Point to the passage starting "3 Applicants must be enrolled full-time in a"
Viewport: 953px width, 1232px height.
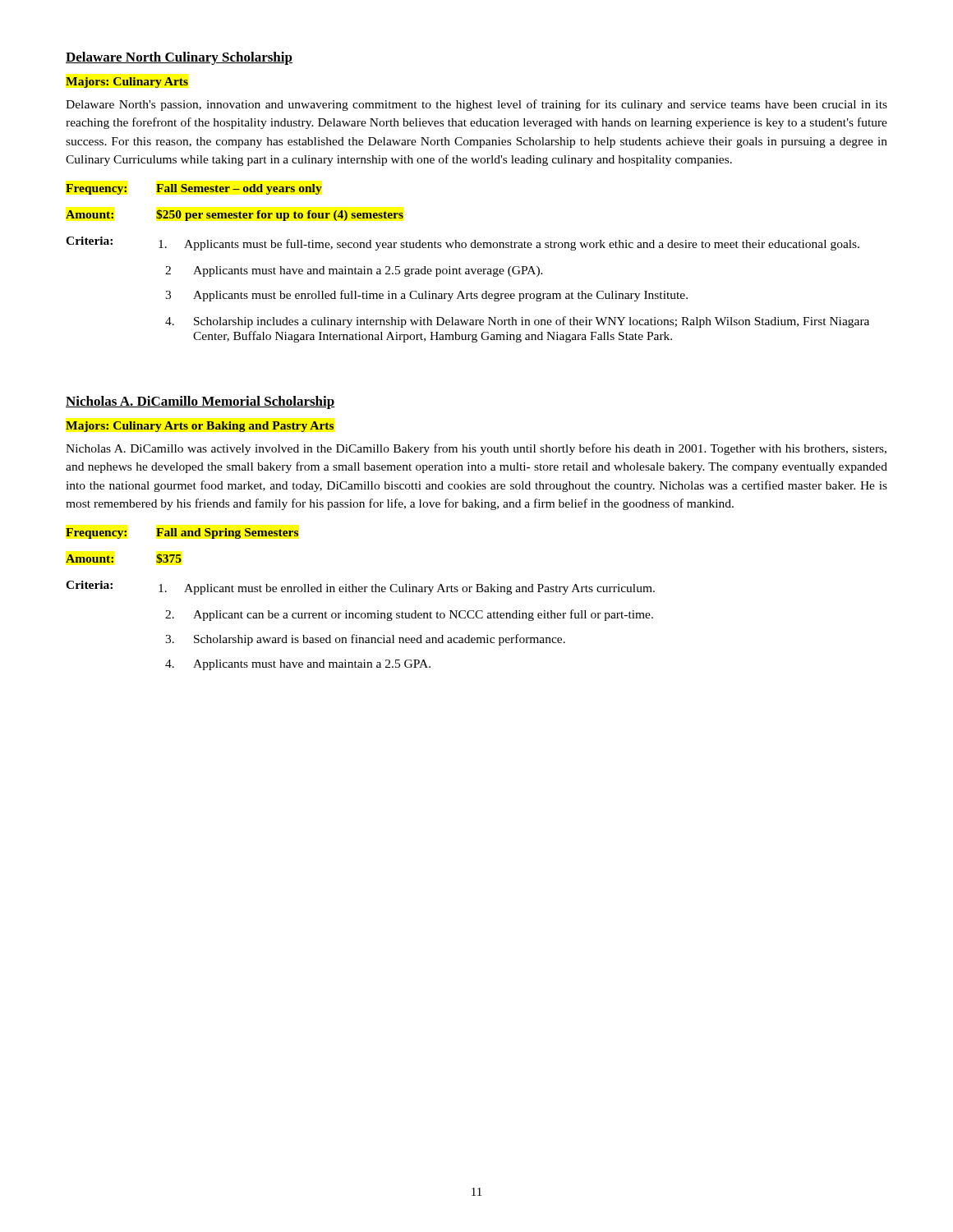[x=525, y=296]
